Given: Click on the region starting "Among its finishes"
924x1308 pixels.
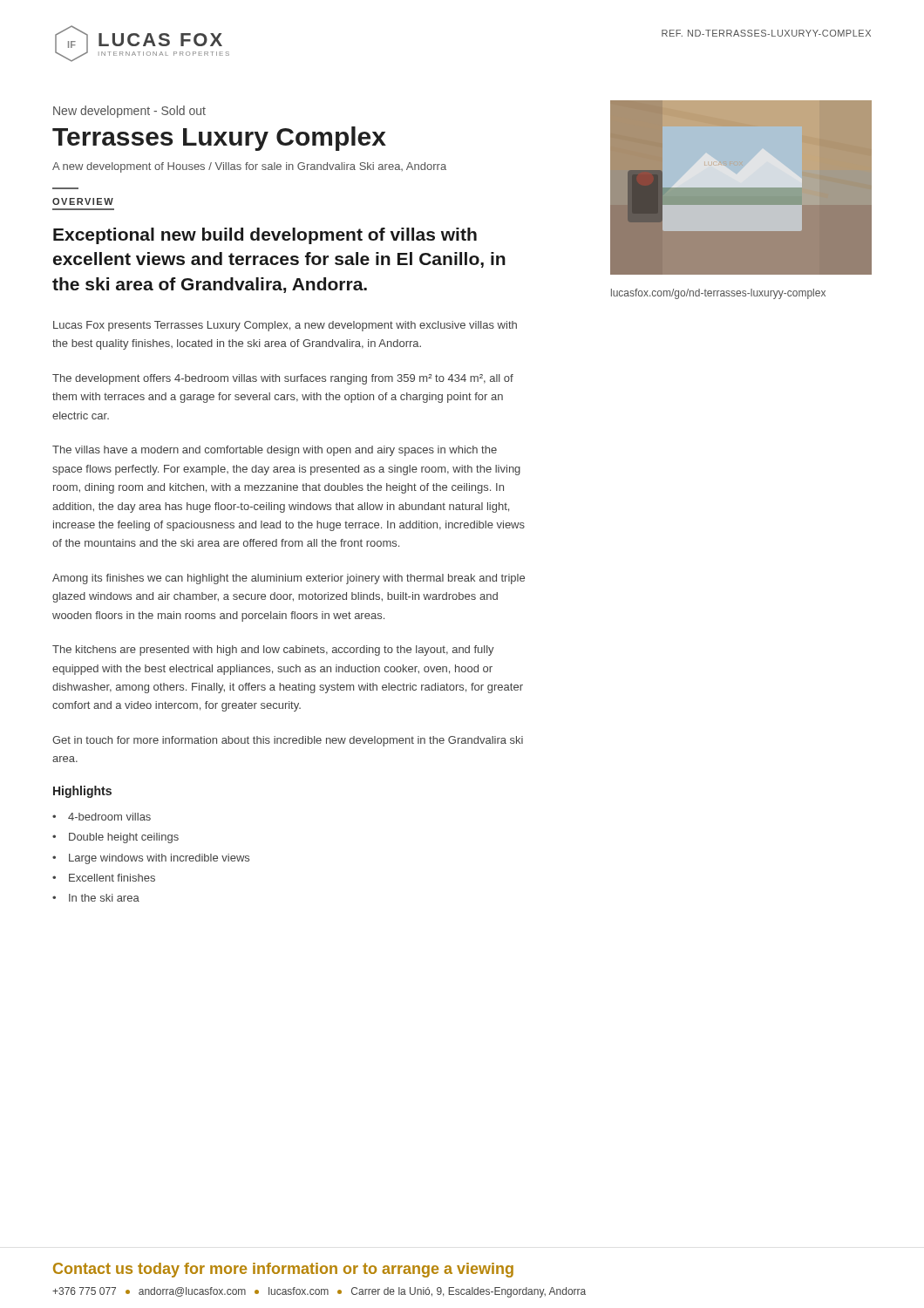Looking at the screenshot, I should pyautogui.click(x=290, y=596).
